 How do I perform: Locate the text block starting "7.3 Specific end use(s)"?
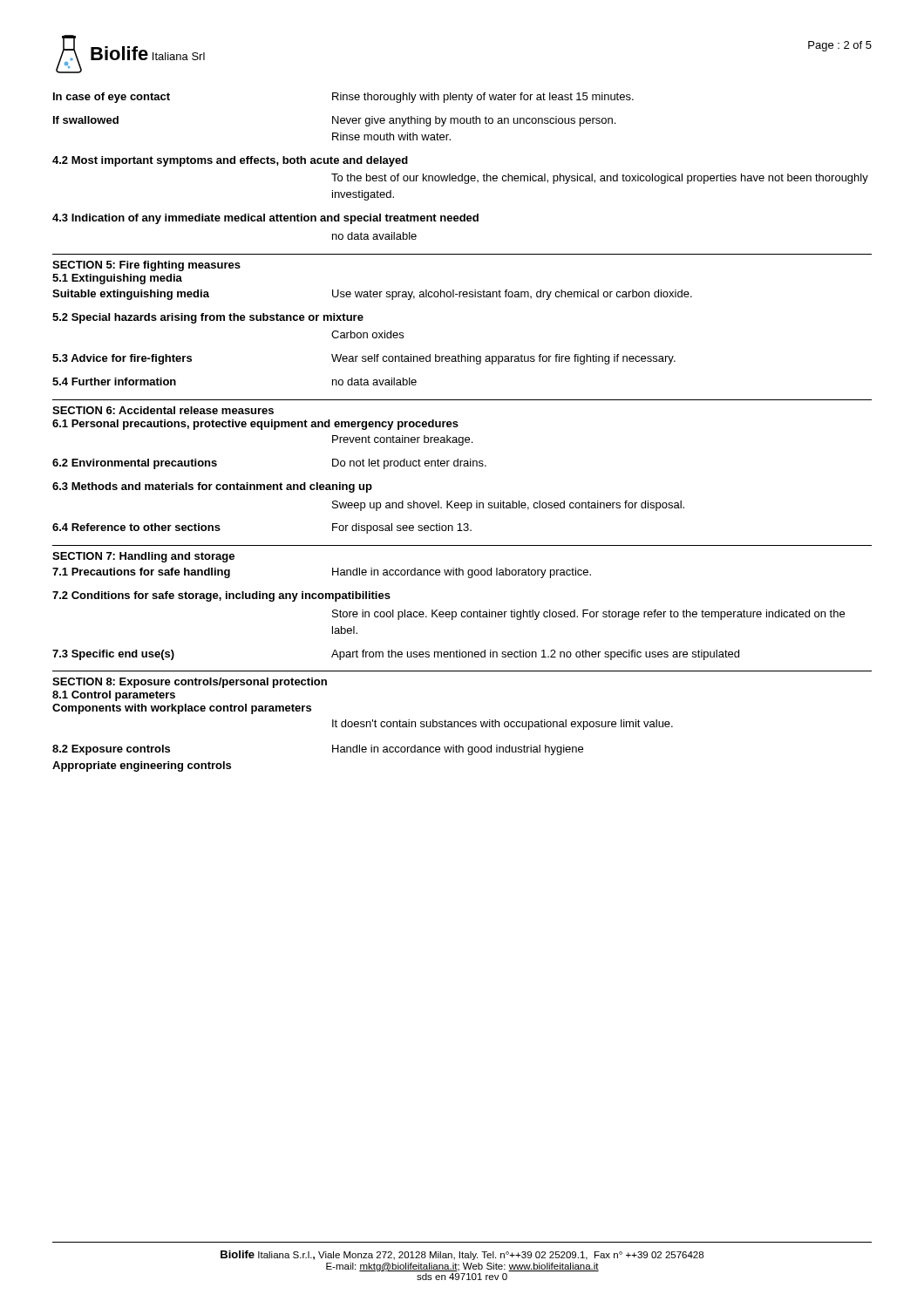click(x=113, y=653)
